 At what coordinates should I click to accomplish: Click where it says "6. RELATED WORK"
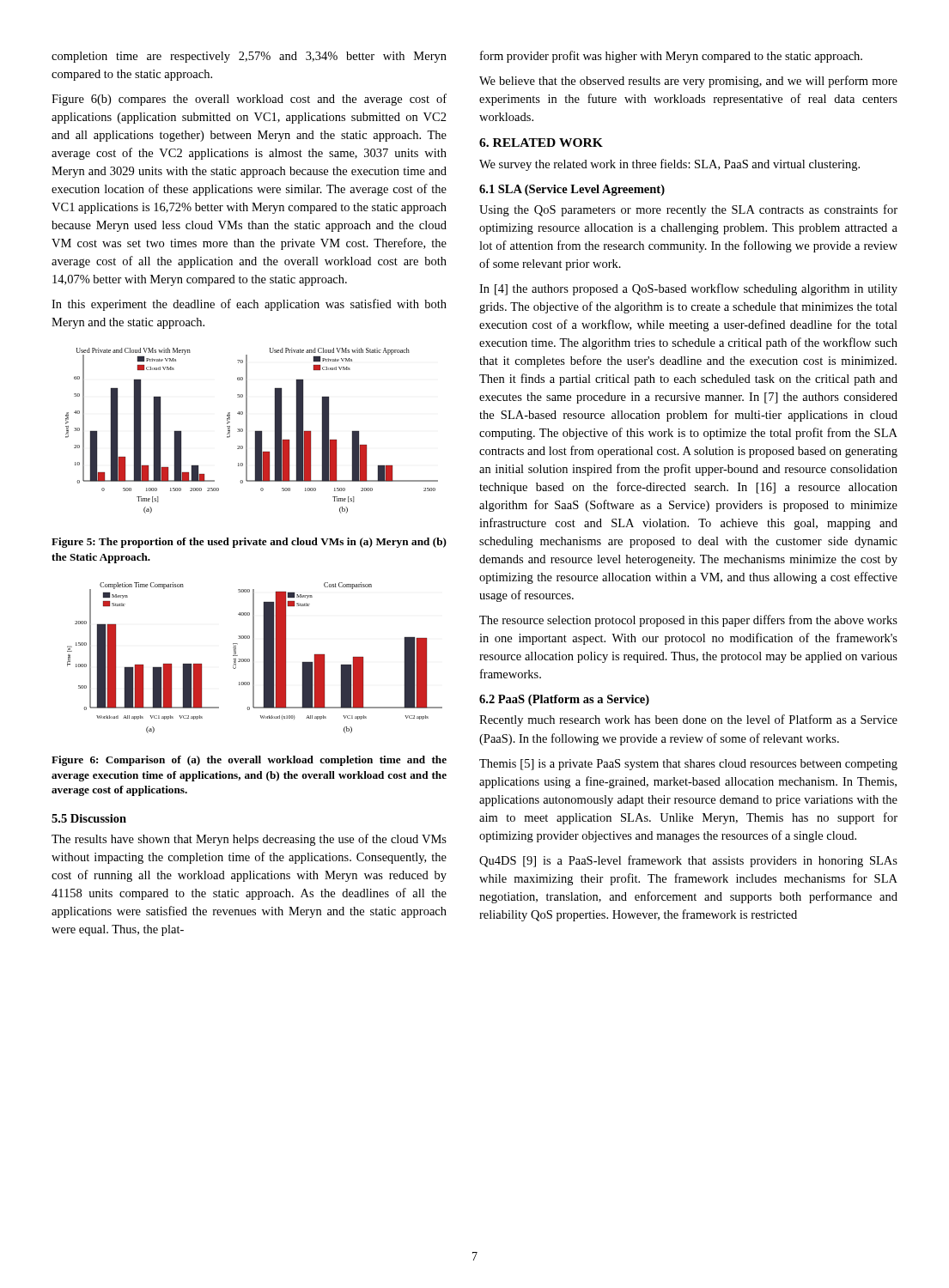tap(541, 142)
